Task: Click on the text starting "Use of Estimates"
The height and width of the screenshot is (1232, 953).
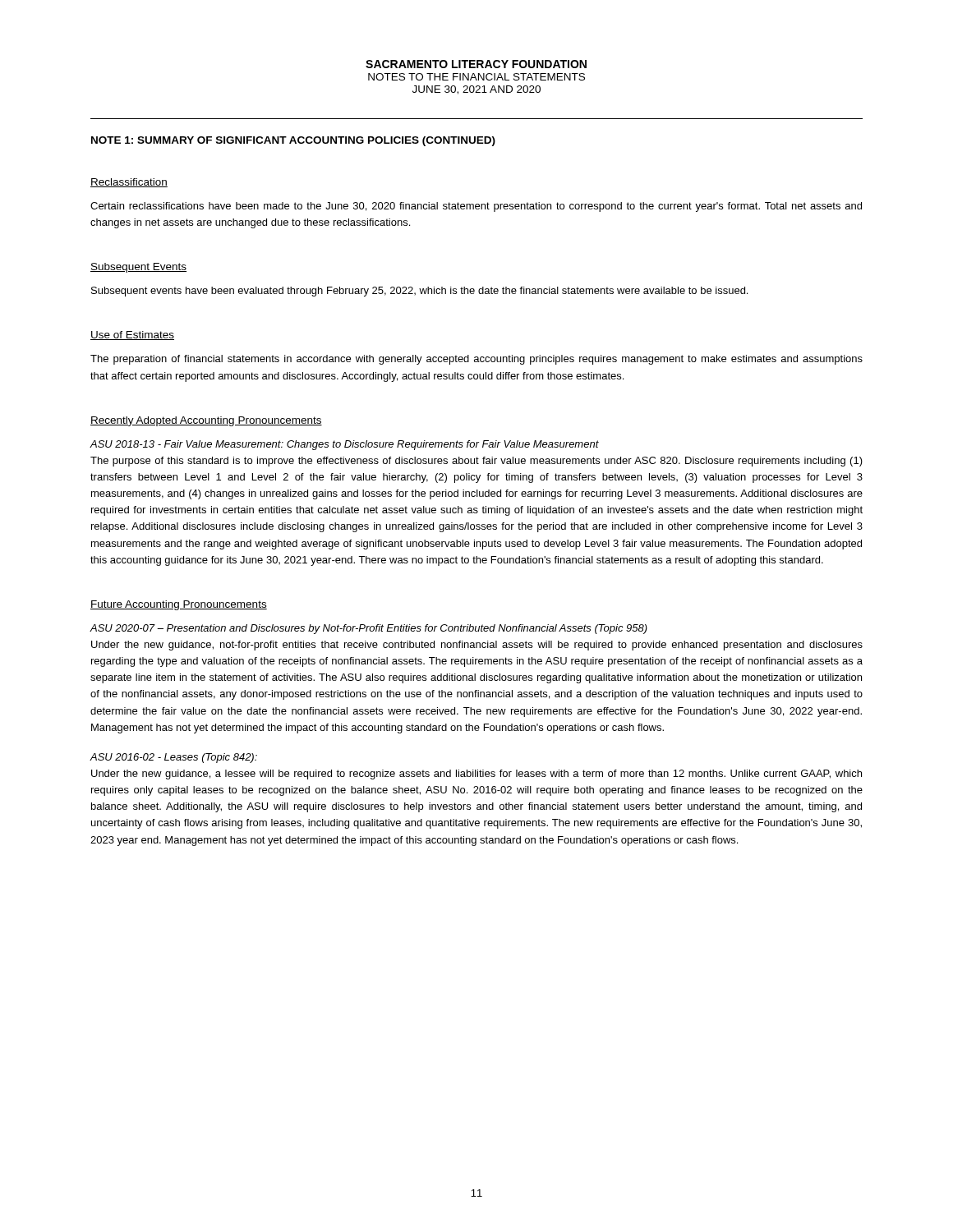Action: (x=132, y=335)
